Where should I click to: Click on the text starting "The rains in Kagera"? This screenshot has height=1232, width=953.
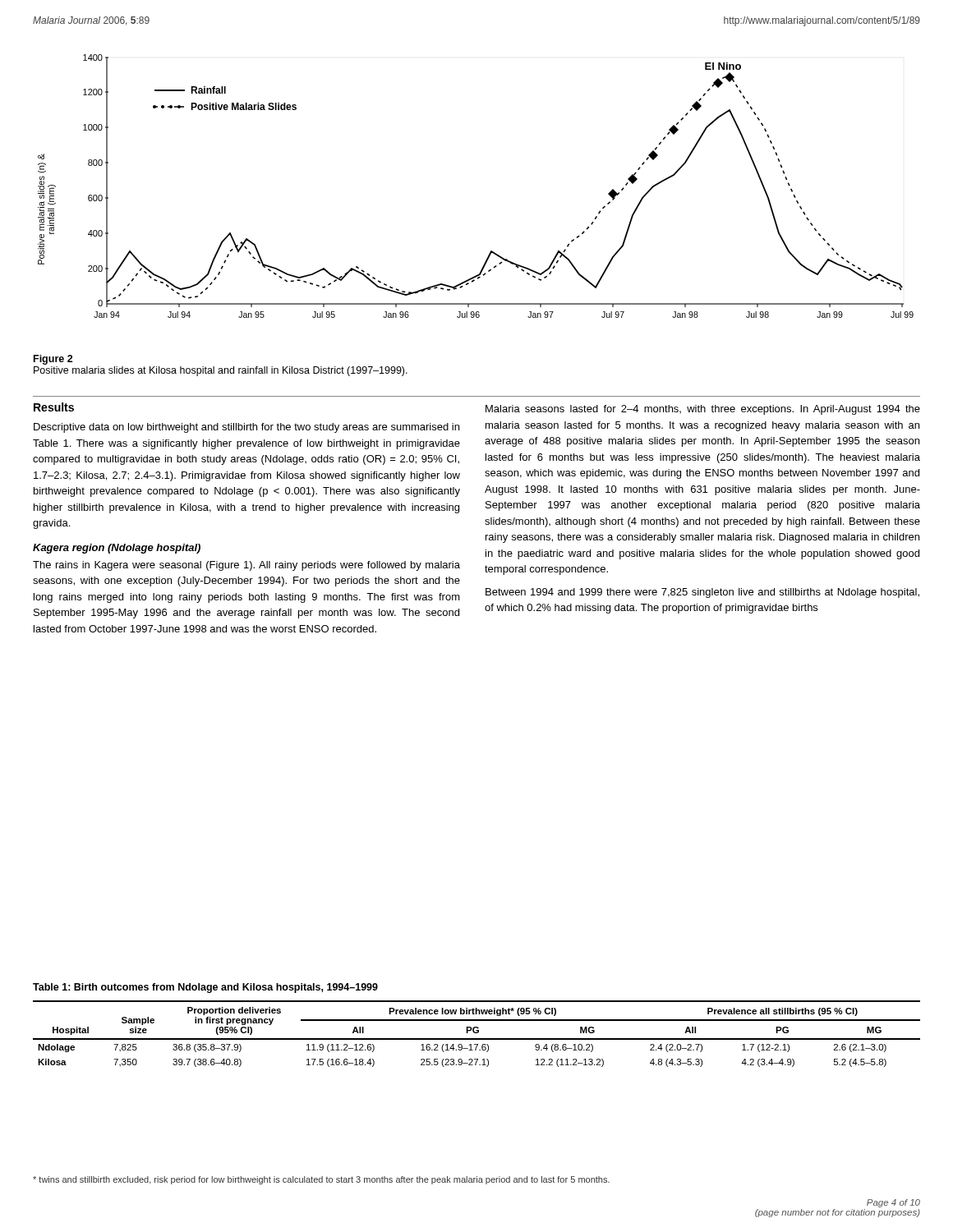pyautogui.click(x=246, y=597)
